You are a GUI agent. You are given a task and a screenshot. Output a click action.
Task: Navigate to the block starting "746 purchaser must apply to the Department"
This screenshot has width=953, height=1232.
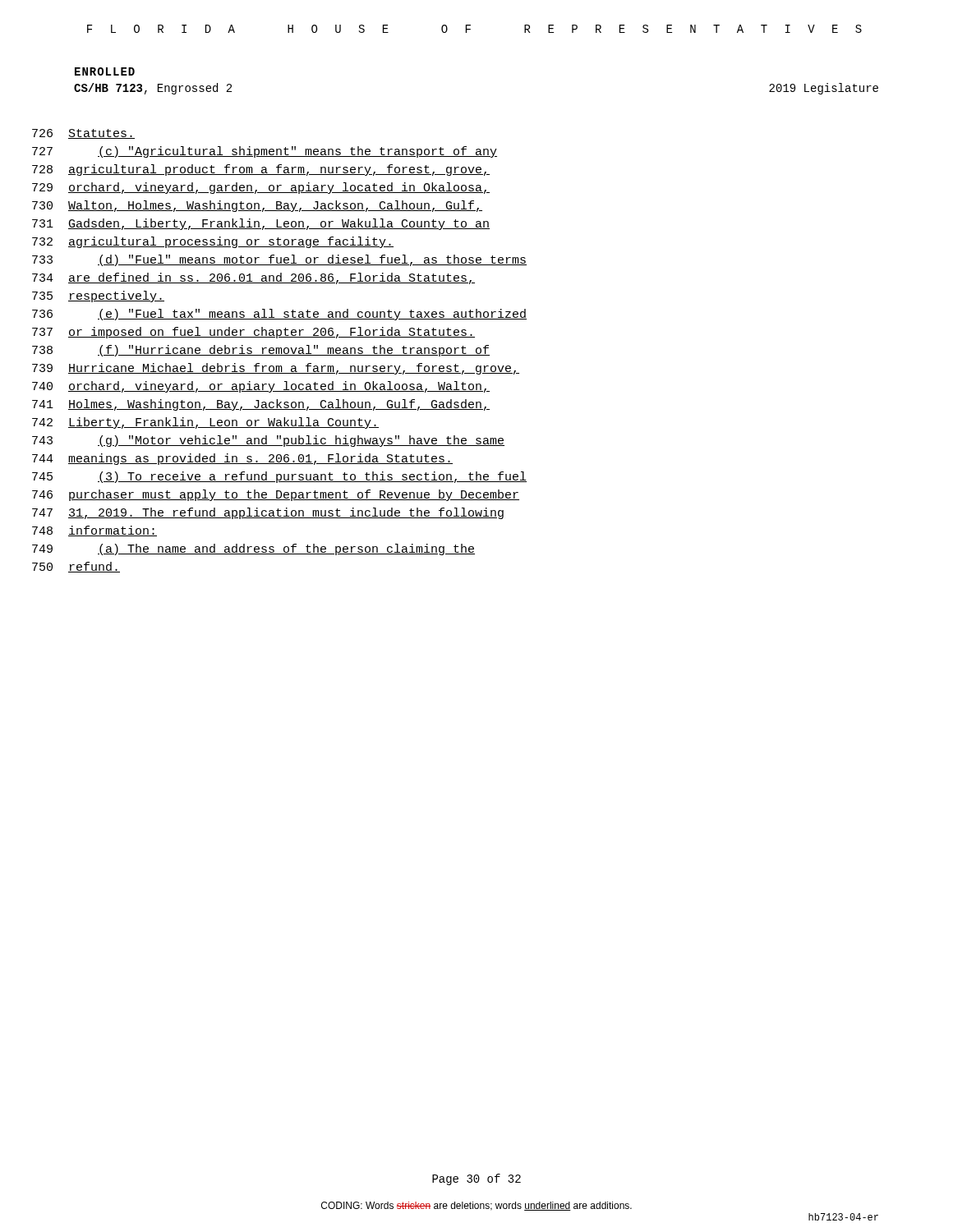pos(260,496)
